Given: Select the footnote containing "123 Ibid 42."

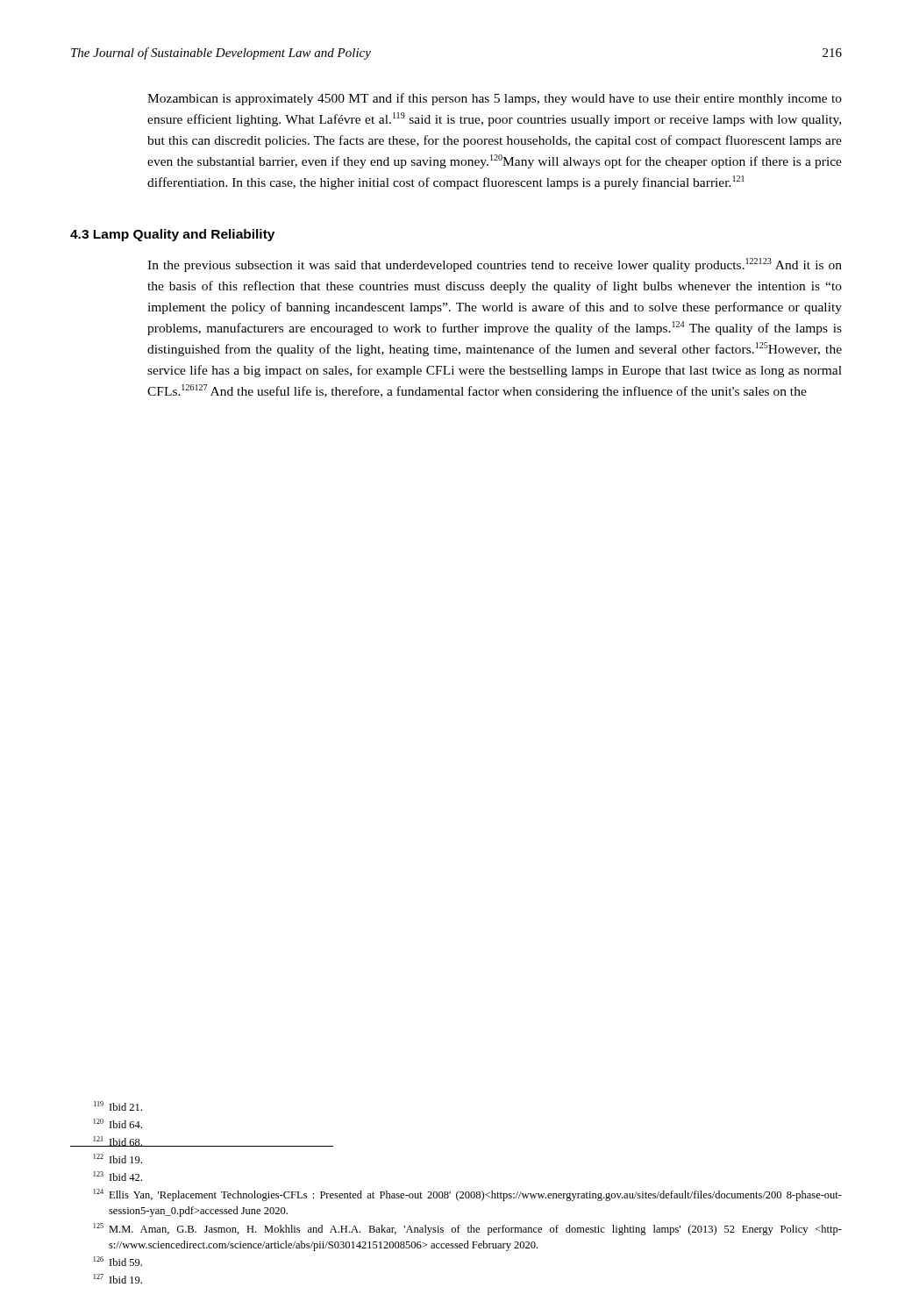Looking at the screenshot, I should [x=118, y=1176].
